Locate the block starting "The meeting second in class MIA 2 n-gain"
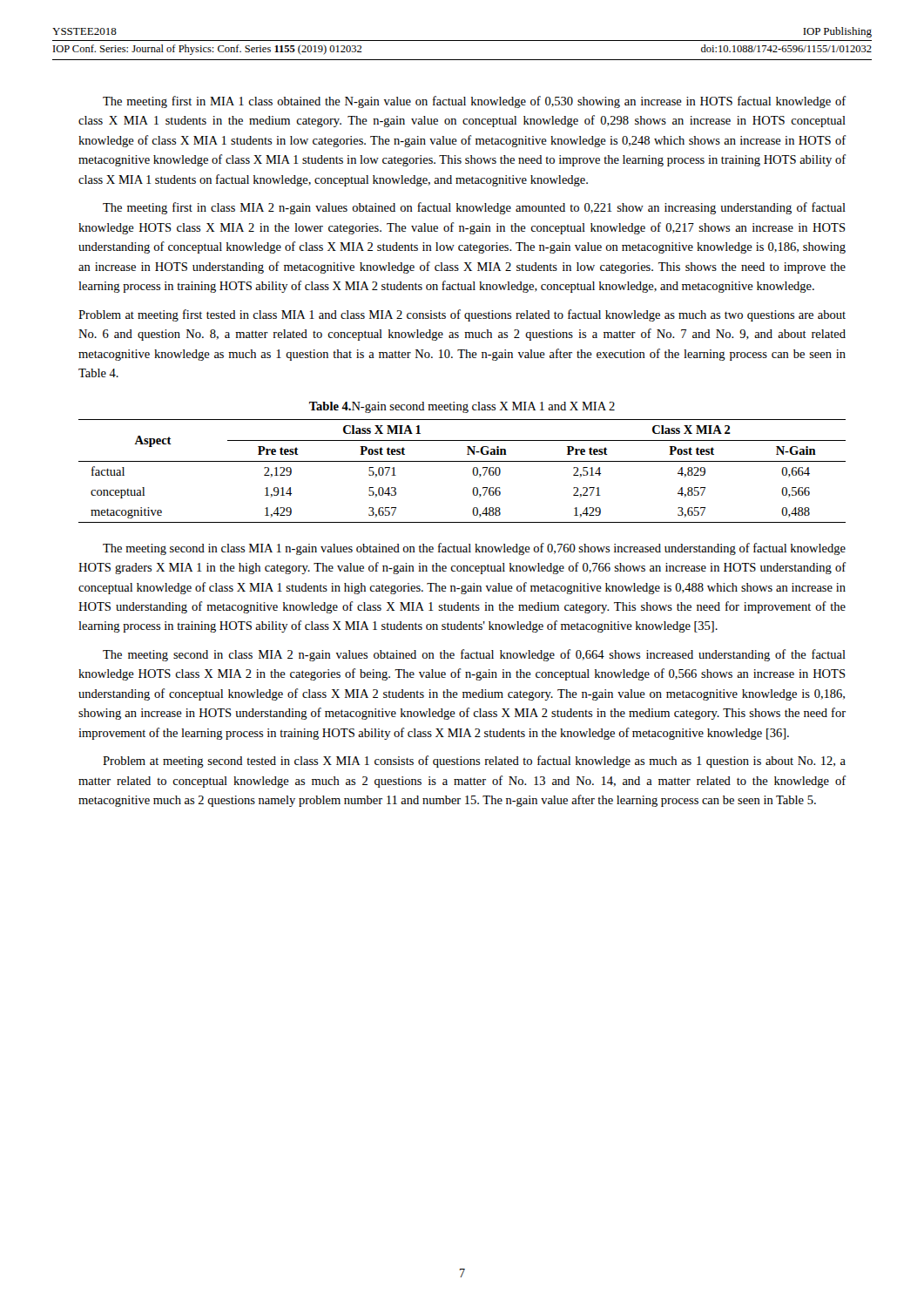924x1307 pixels. tap(462, 693)
